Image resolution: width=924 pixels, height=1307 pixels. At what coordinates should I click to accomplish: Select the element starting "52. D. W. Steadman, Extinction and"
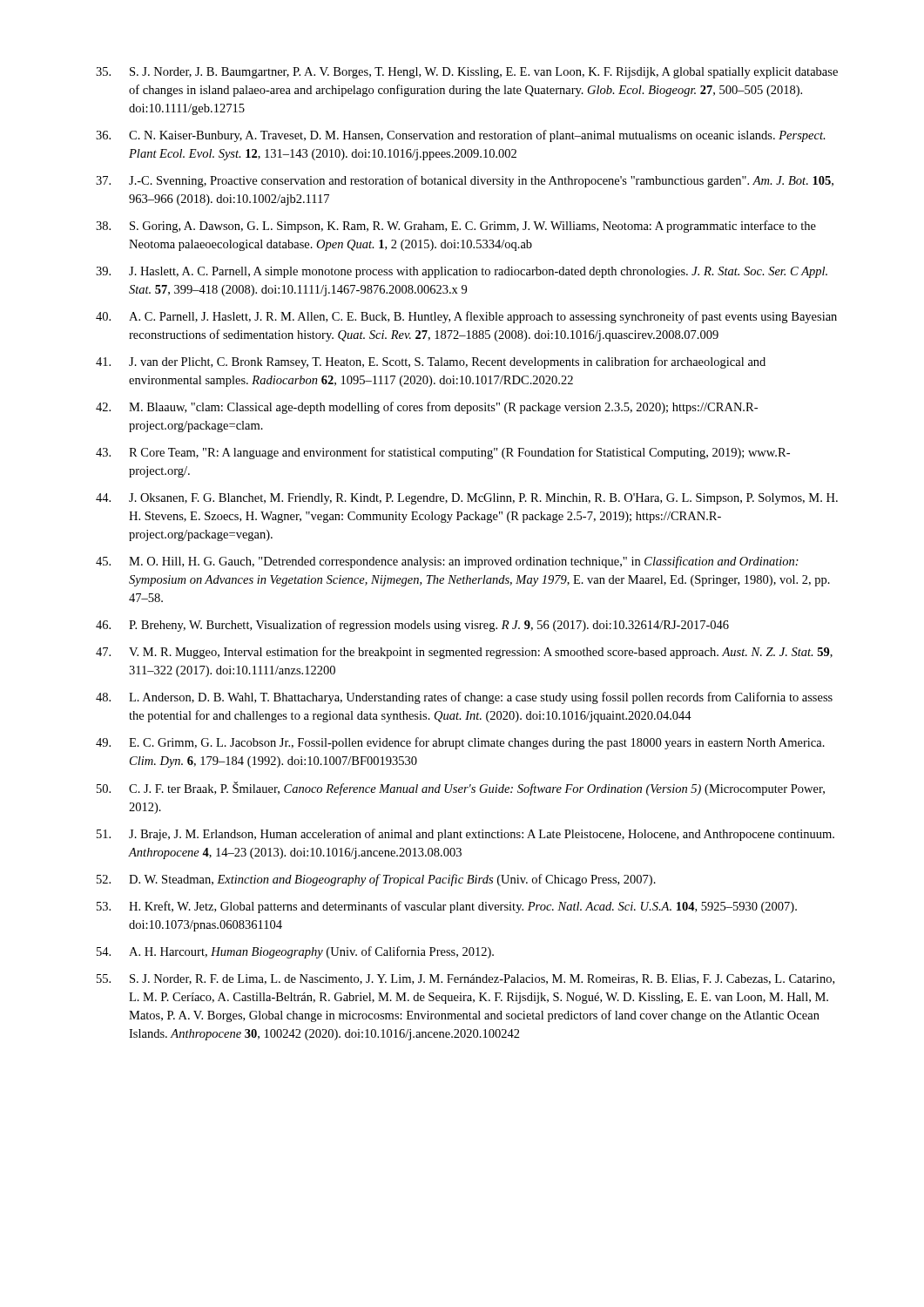coord(376,879)
